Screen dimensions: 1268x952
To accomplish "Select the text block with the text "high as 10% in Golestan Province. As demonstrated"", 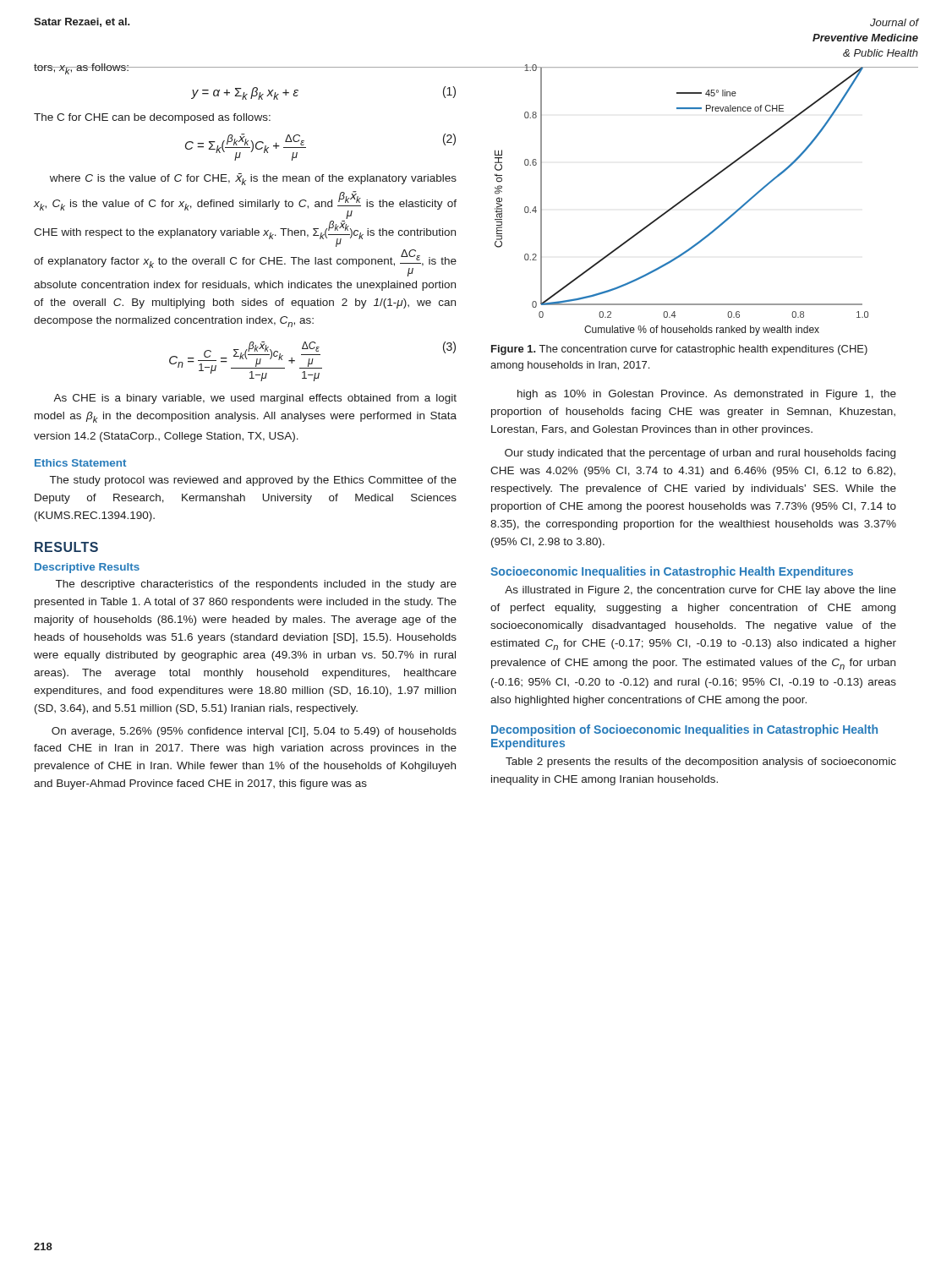I will click(693, 411).
